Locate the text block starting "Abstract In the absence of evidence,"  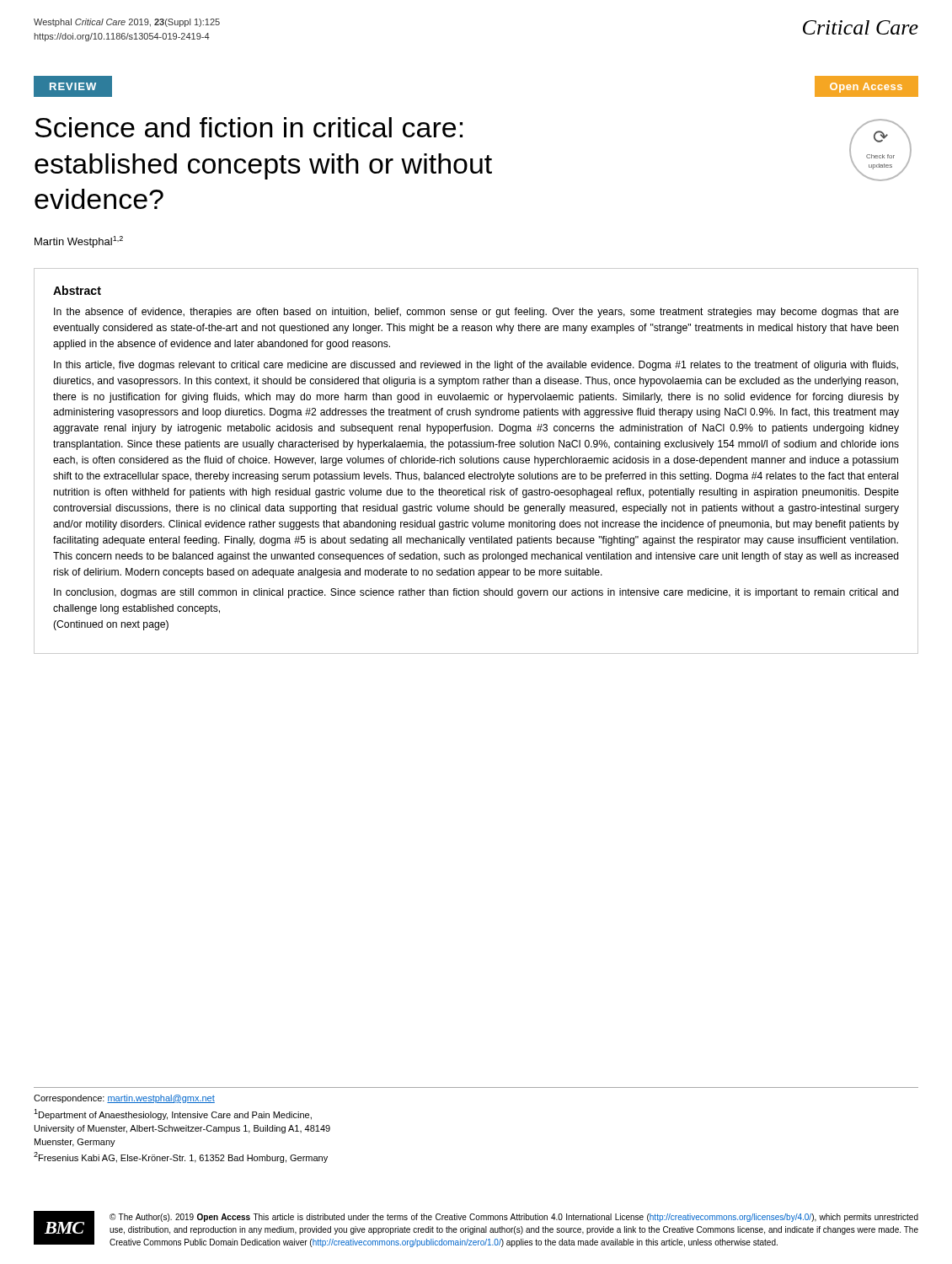coord(476,459)
